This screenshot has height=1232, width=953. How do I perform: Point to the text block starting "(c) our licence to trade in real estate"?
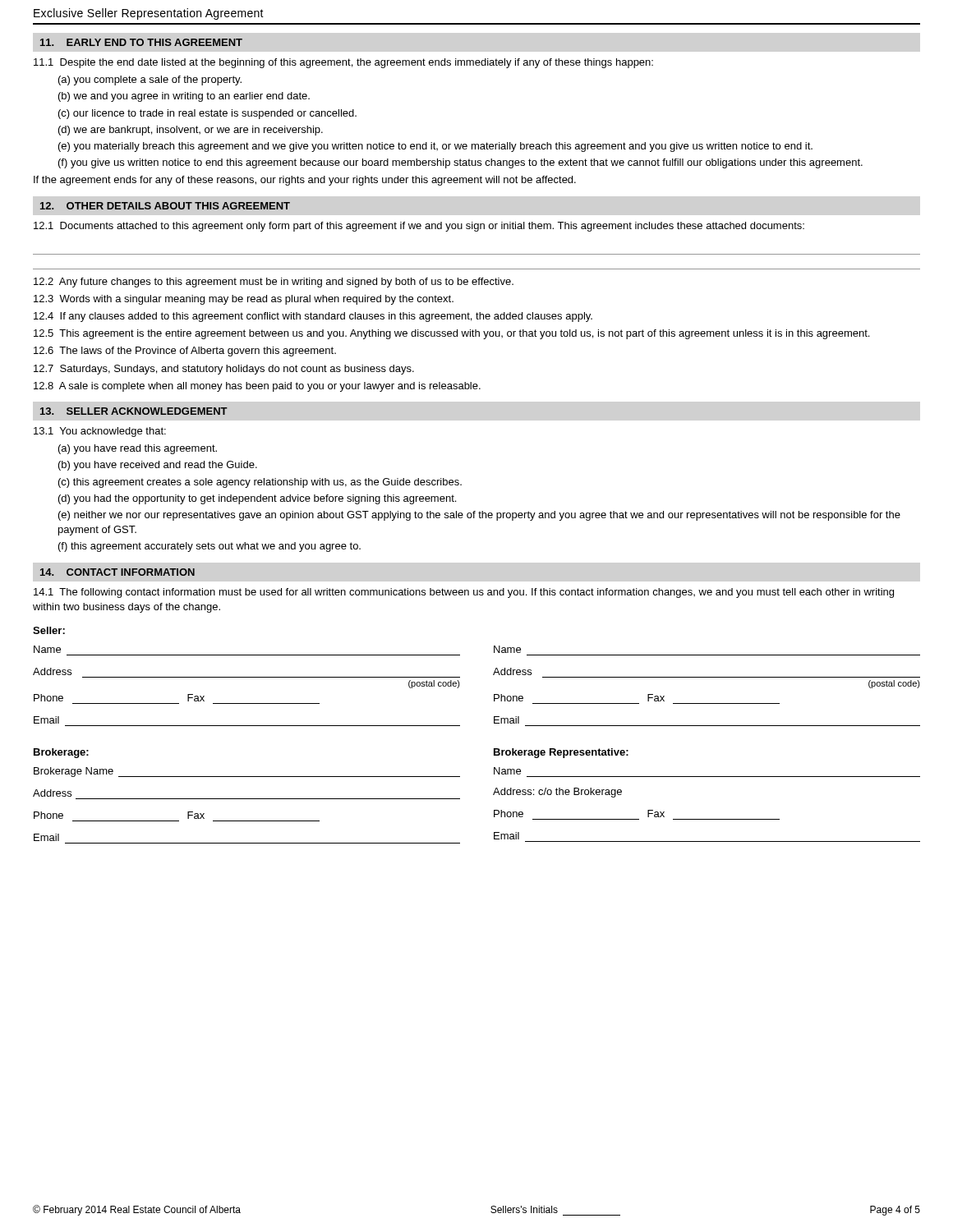pos(207,113)
